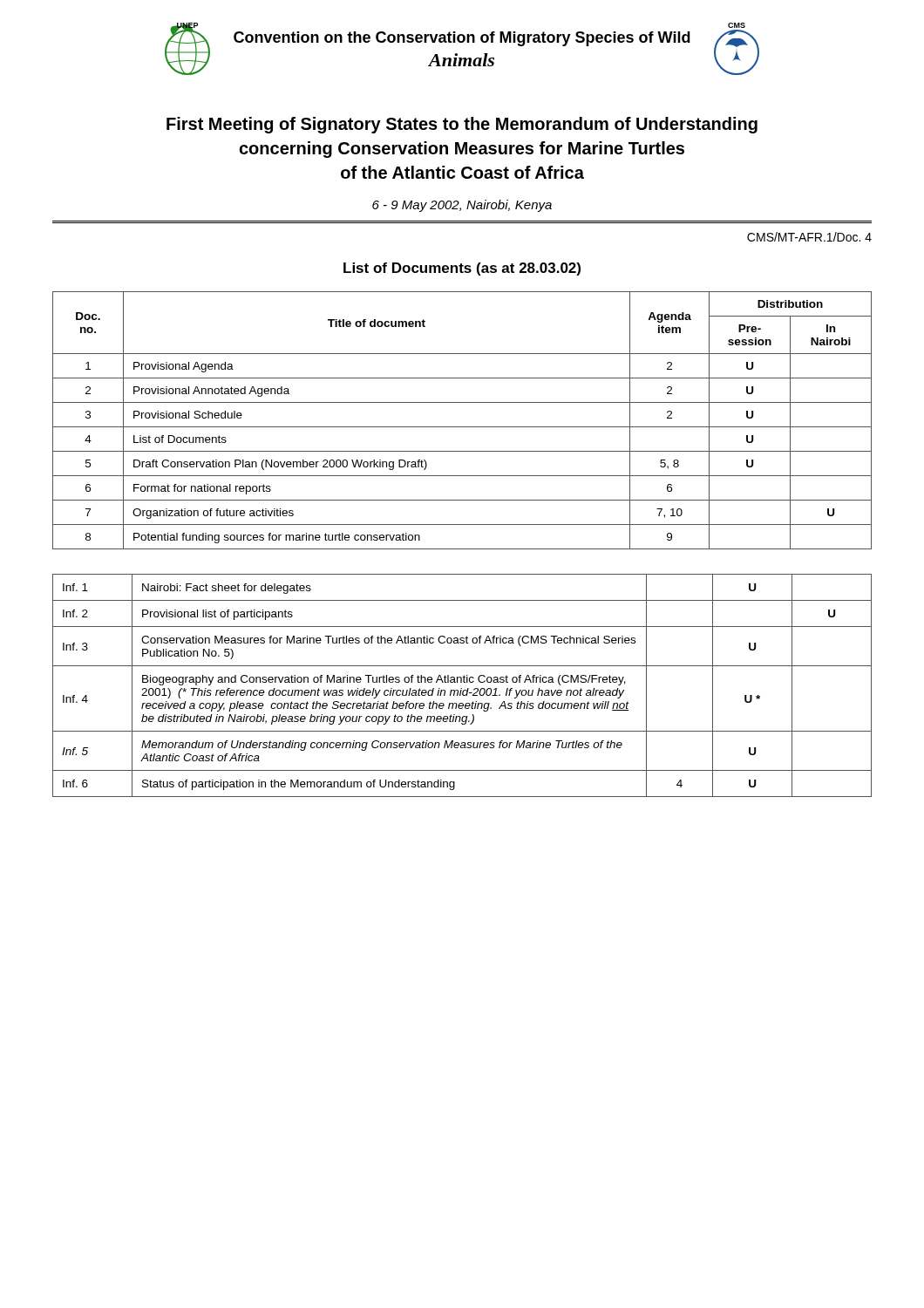Select the table that reads "Inf. 4"
This screenshot has height=1308, width=924.
click(462, 685)
